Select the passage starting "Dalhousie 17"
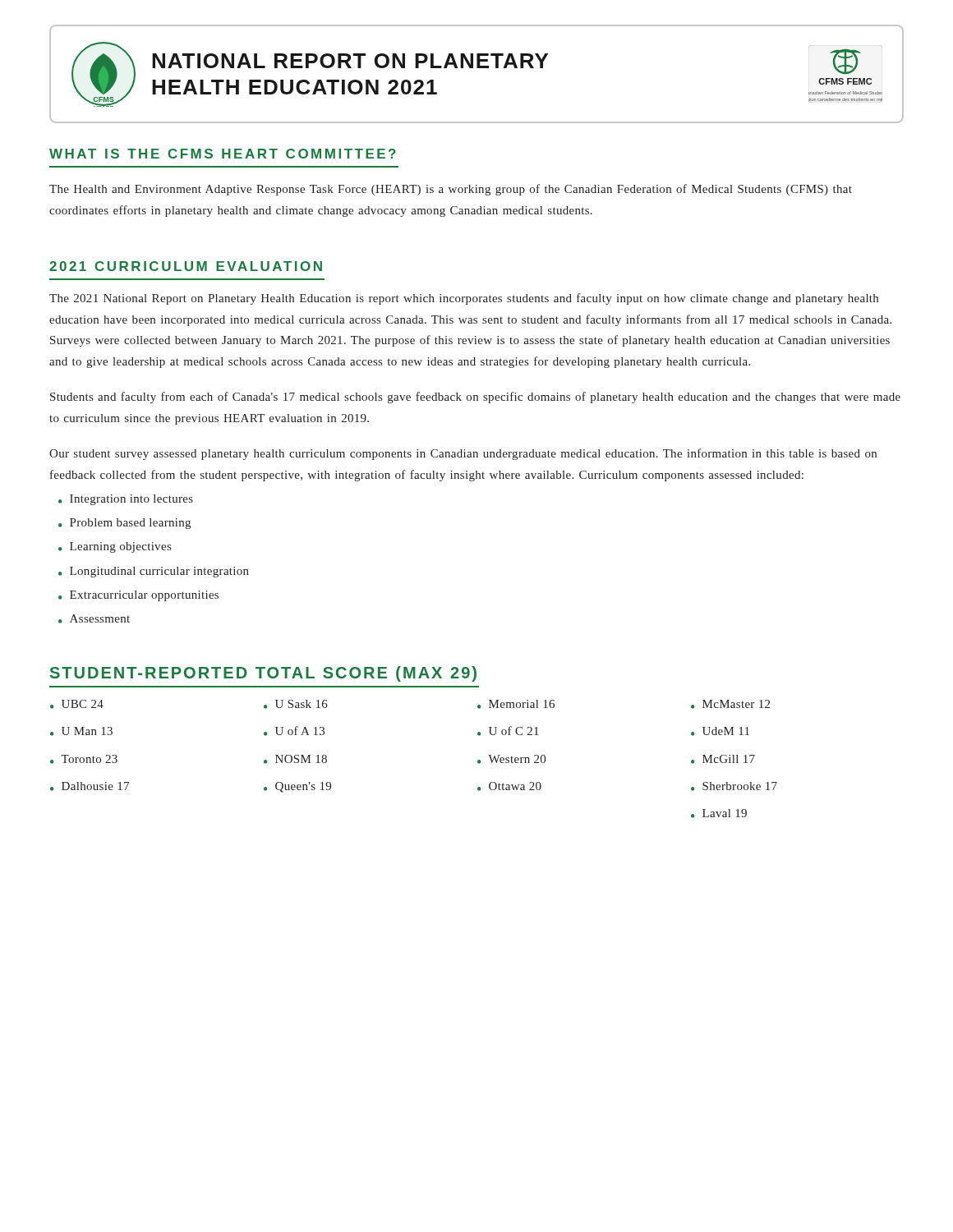The width and height of the screenshot is (953, 1232). pyautogui.click(x=95, y=786)
